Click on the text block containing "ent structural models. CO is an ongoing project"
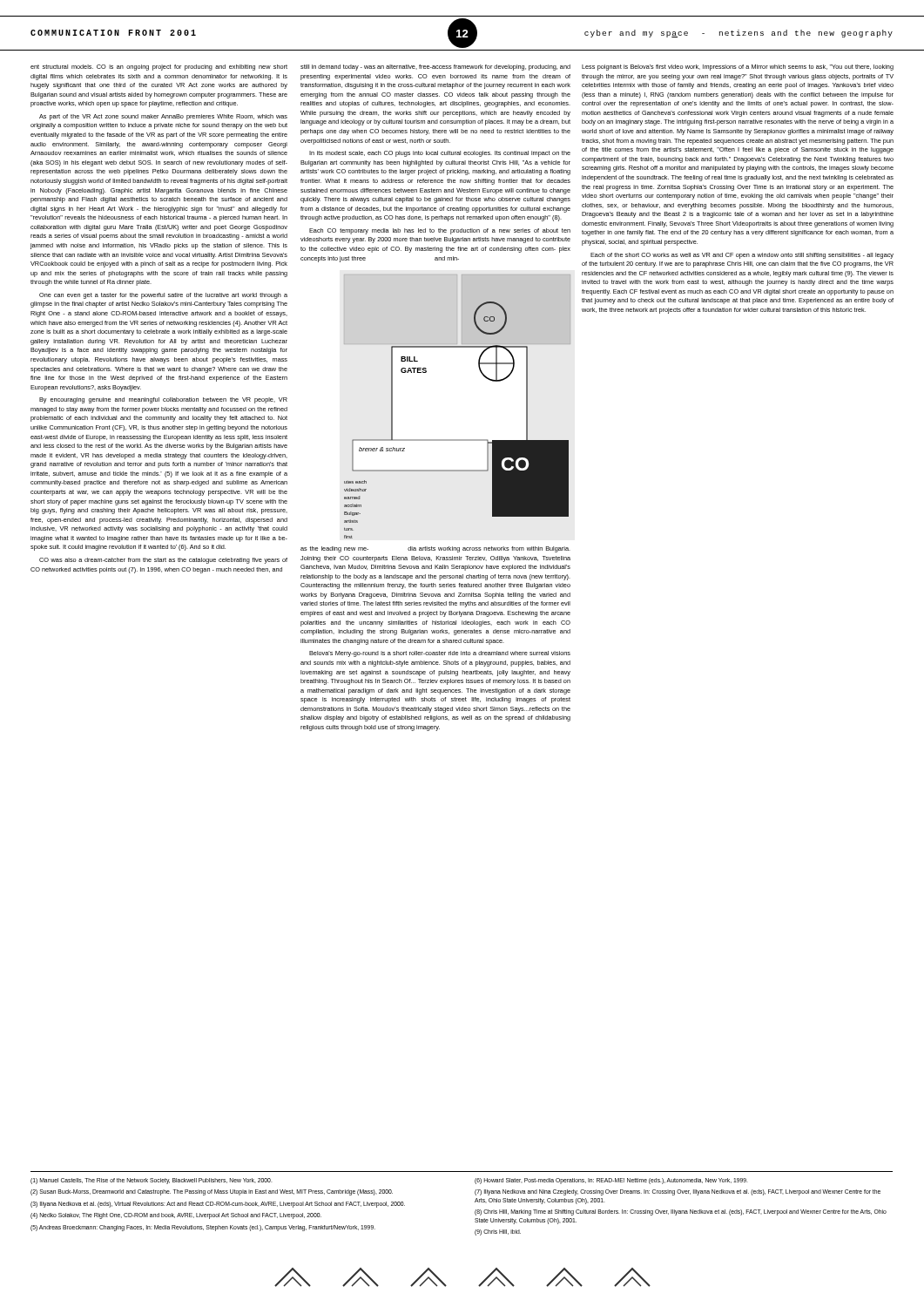This screenshot has width=924, height=1307. click(159, 319)
